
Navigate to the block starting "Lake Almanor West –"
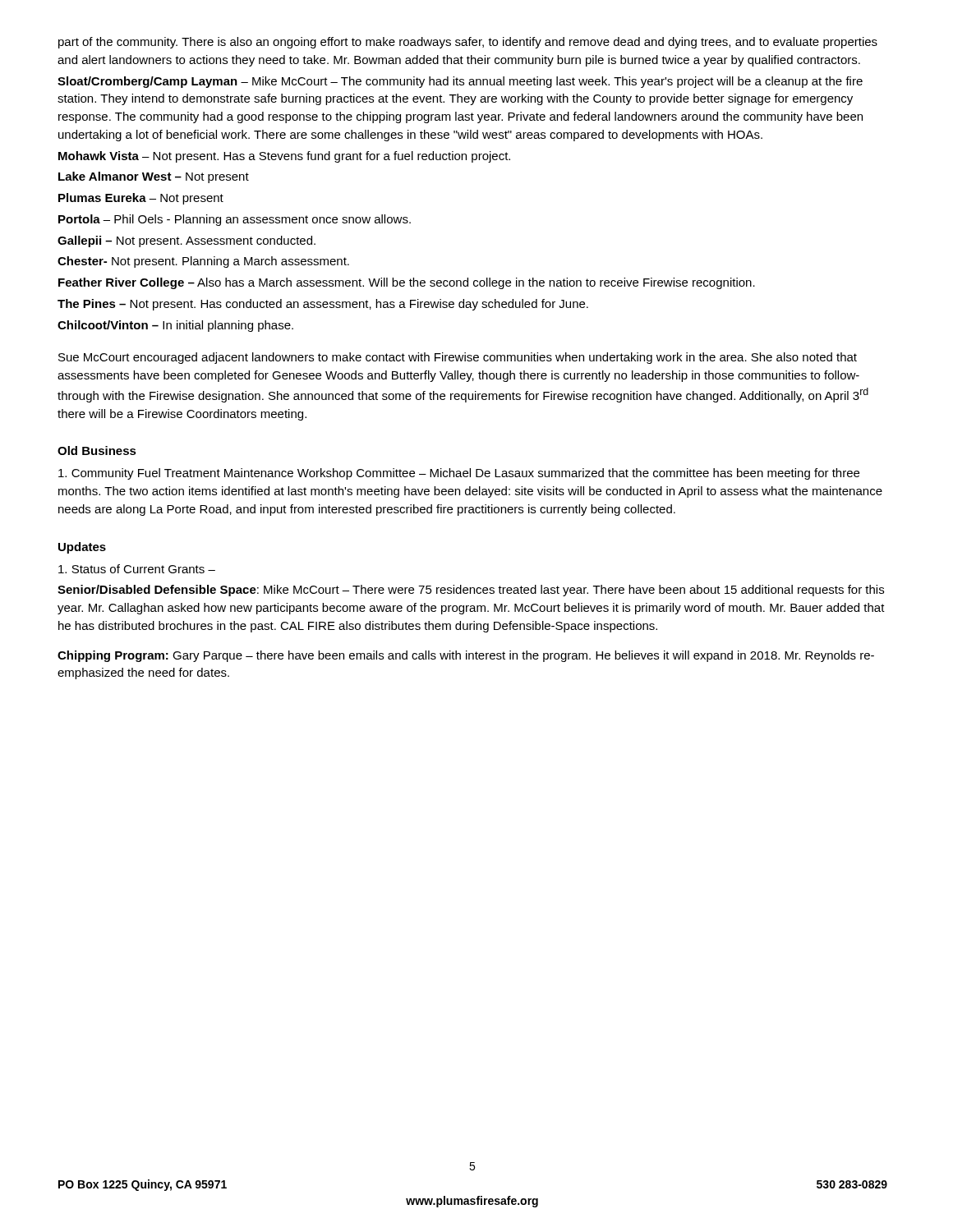(153, 176)
